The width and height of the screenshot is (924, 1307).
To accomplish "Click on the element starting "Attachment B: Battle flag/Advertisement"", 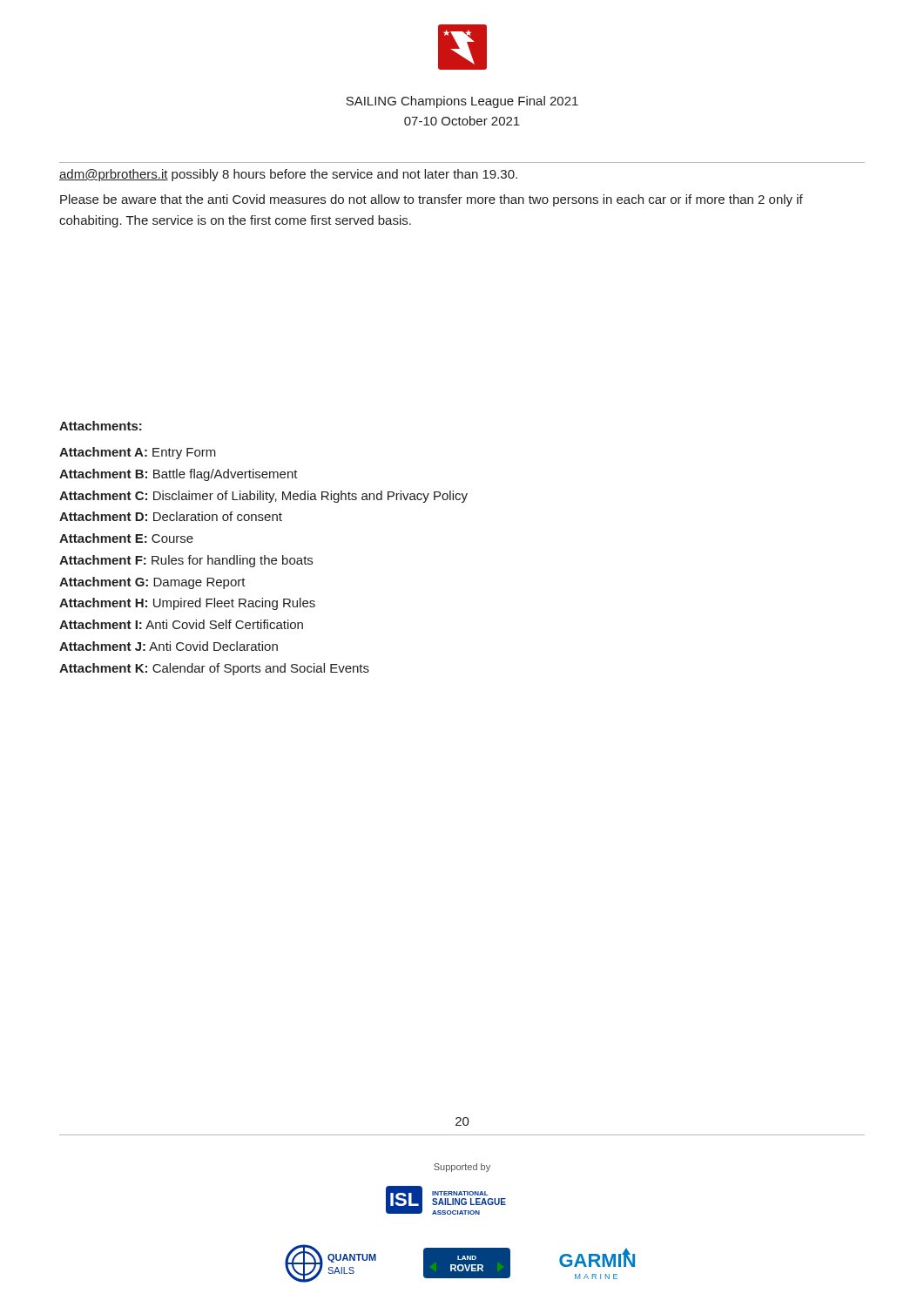I will 178,473.
